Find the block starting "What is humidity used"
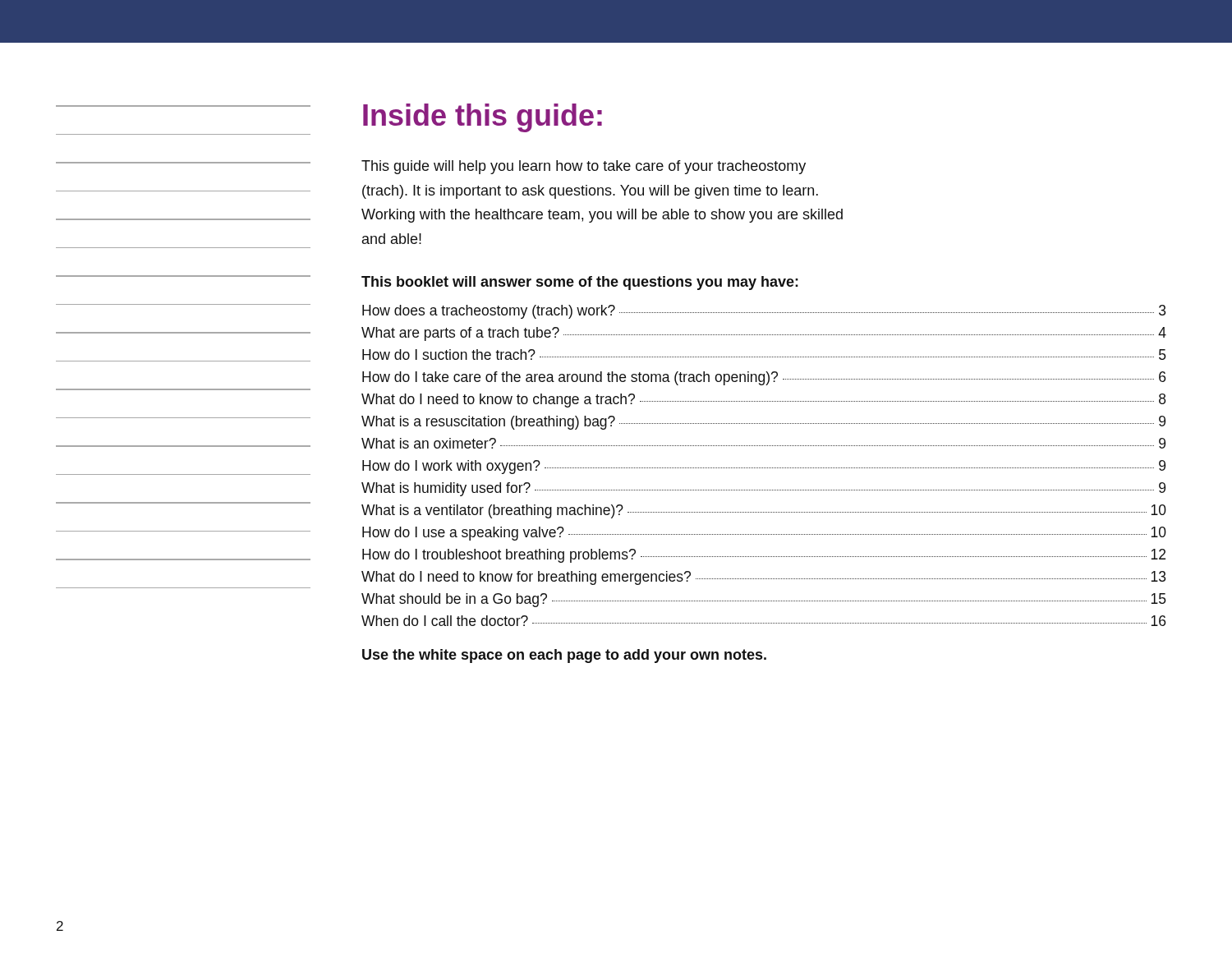Image resolution: width=1232 pixels, height=953 pixels. coord(764,488)
